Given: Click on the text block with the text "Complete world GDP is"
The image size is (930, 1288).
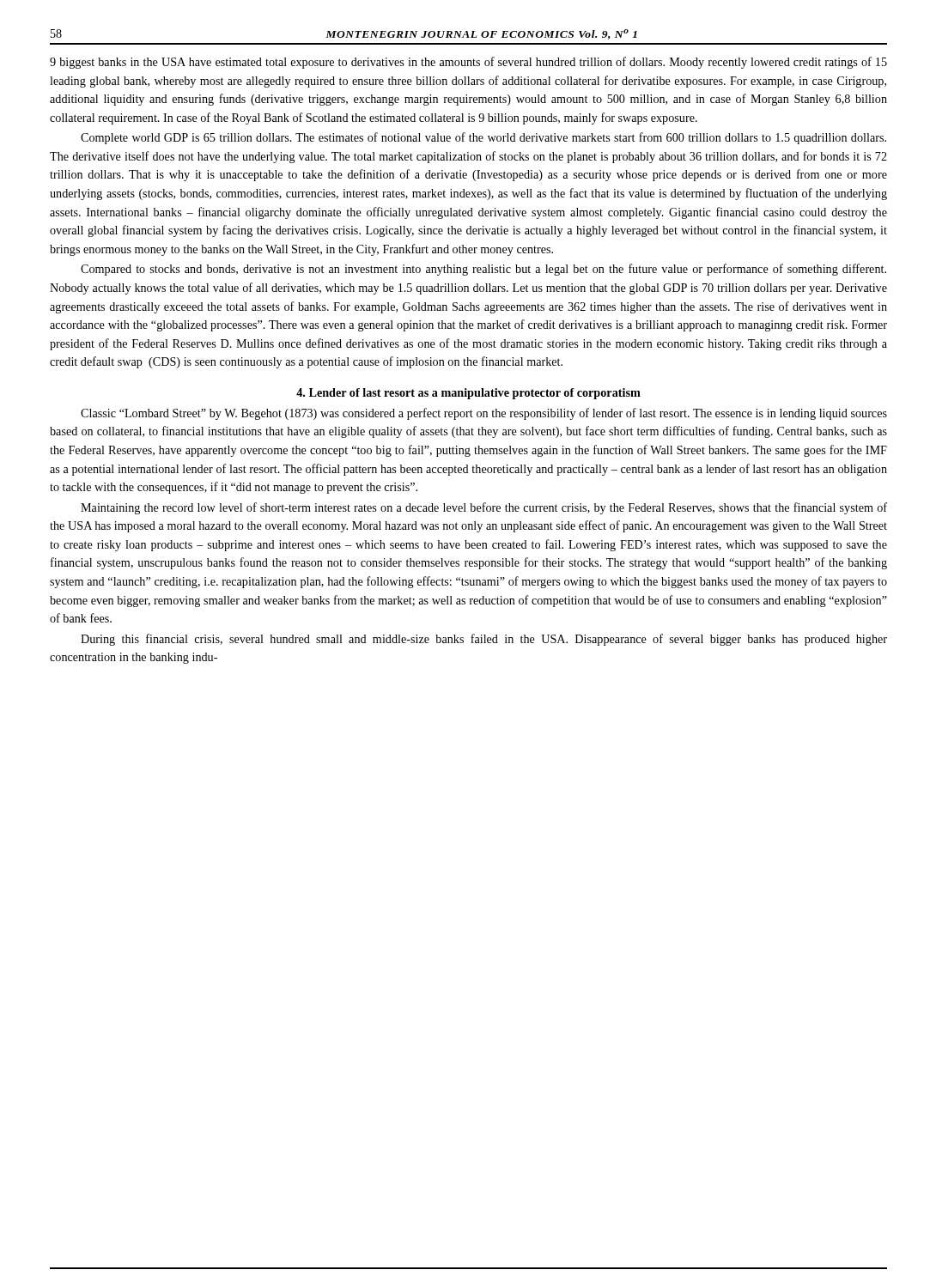Looking at the screenshot, I should coord(468,194).
